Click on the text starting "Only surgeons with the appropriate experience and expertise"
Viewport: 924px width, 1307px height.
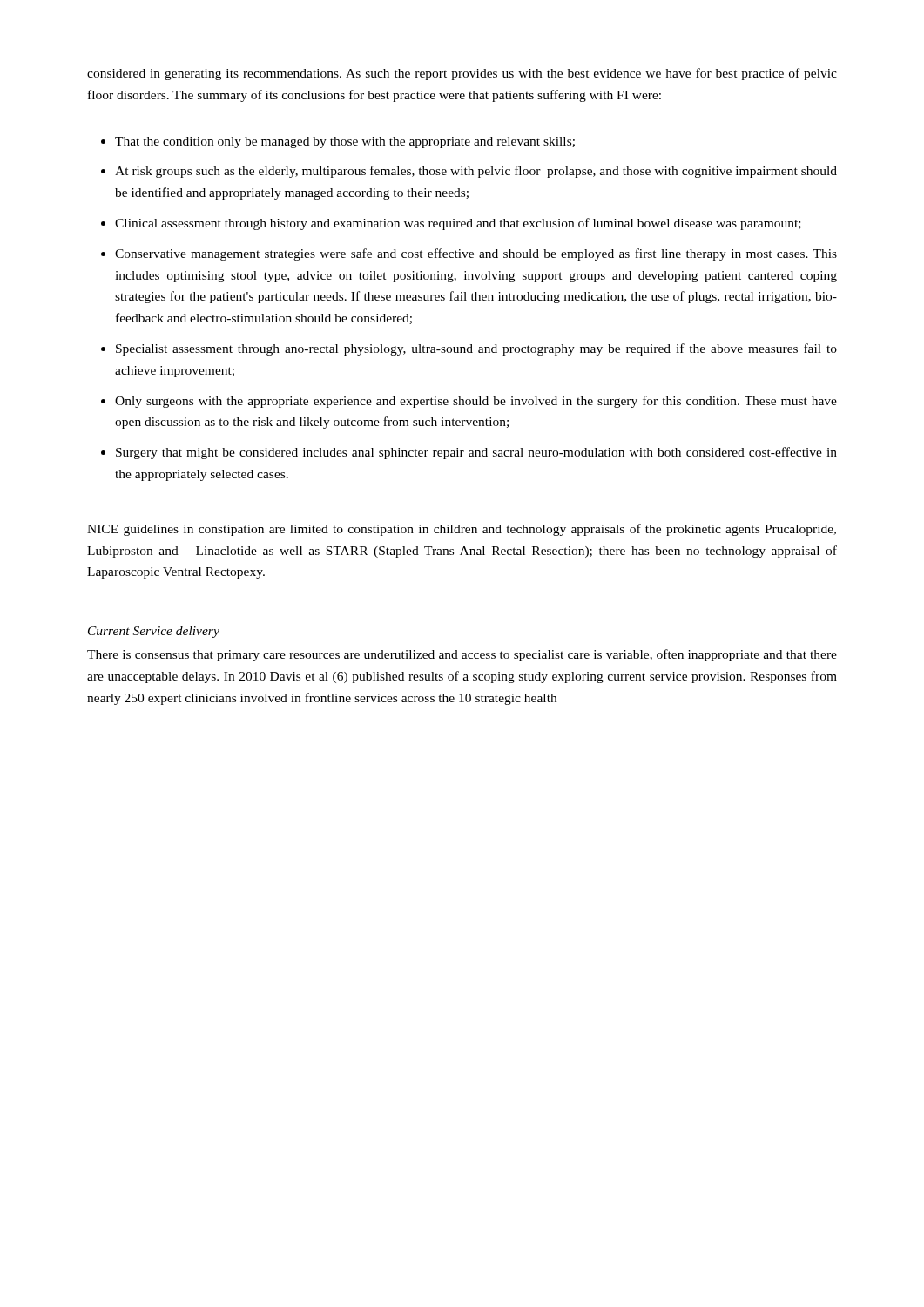(476, 411)
